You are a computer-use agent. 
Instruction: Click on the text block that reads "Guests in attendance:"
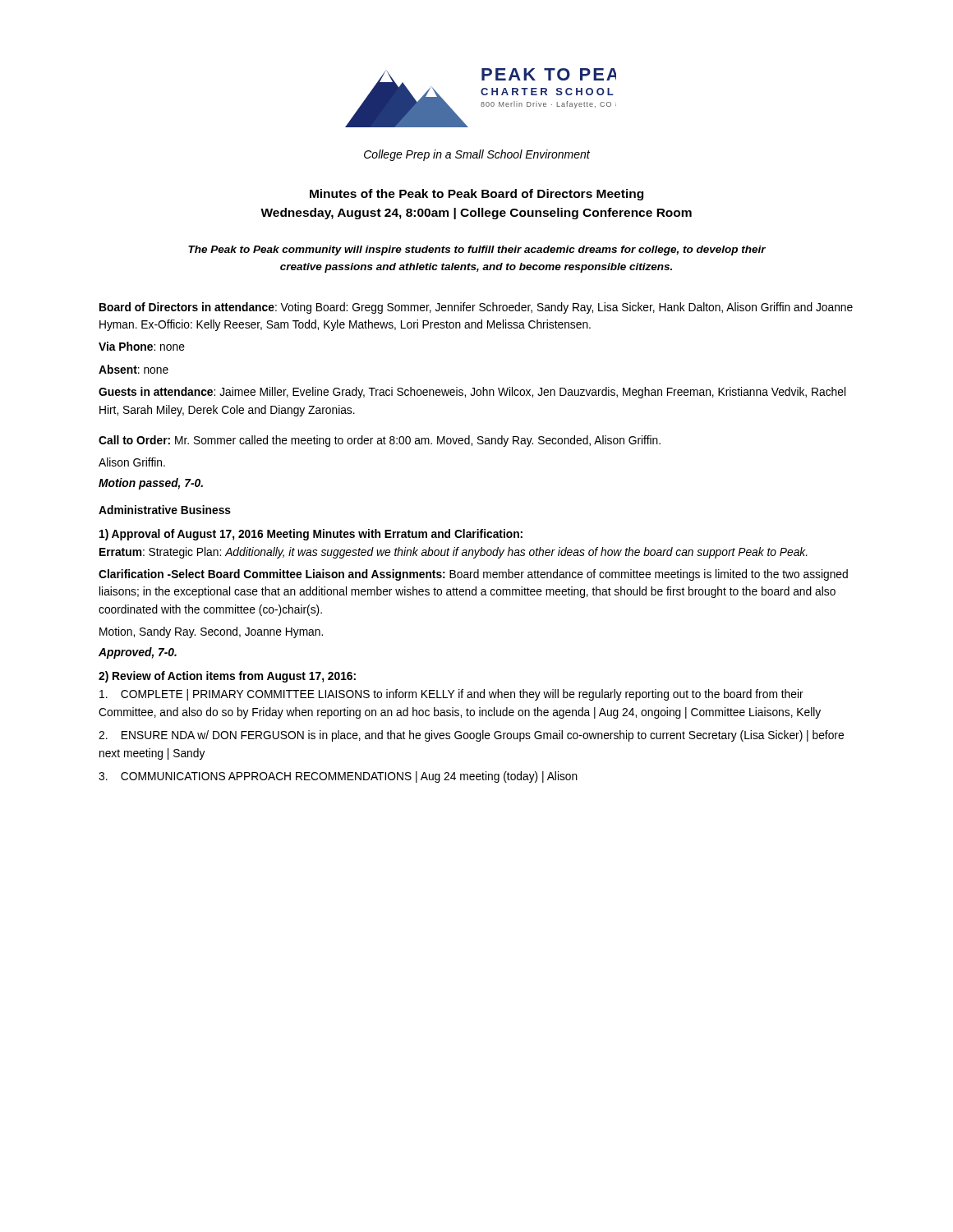(x=472, y=401)
